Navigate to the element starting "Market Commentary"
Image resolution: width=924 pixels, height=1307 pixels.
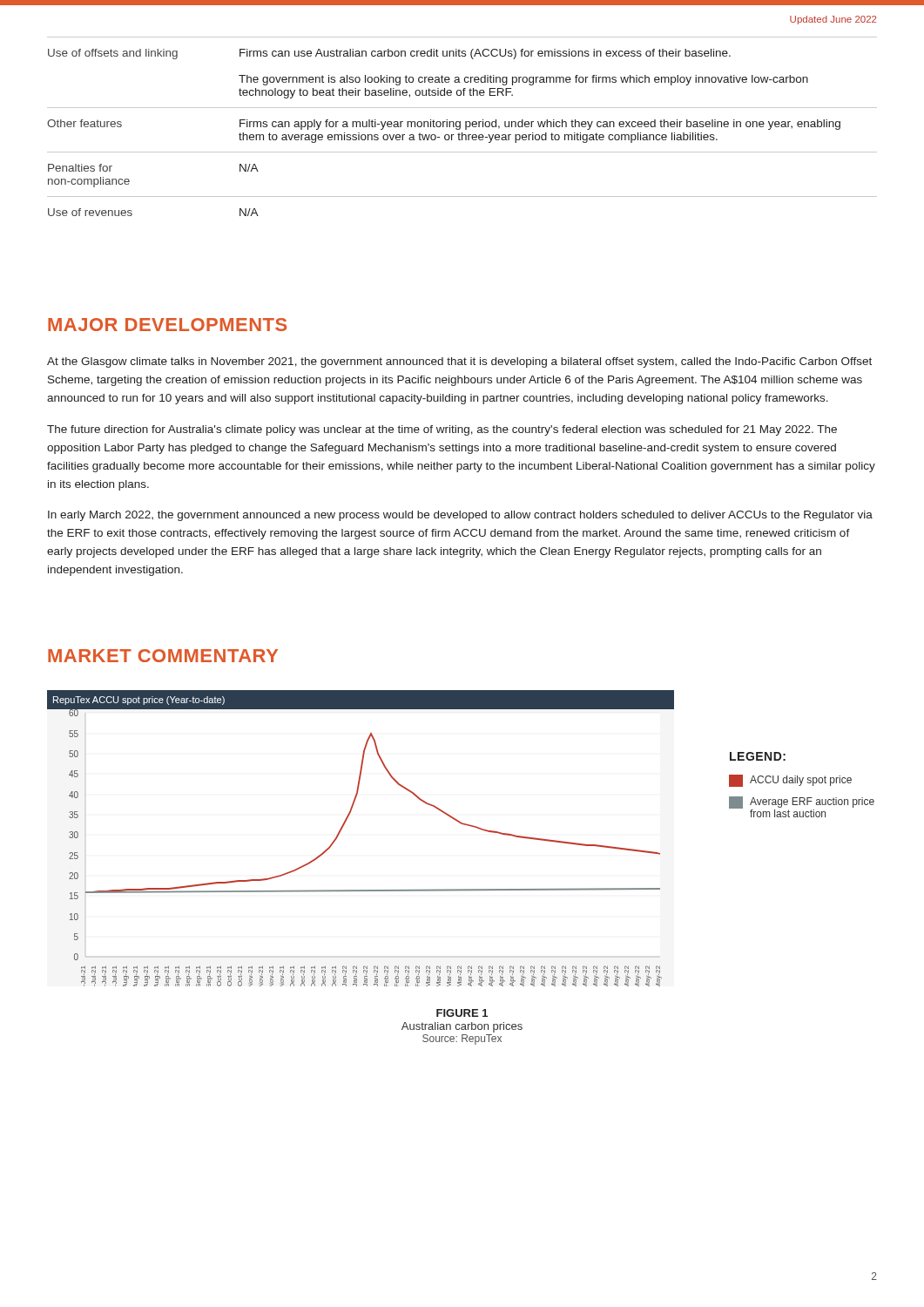[x=163, y=656]
